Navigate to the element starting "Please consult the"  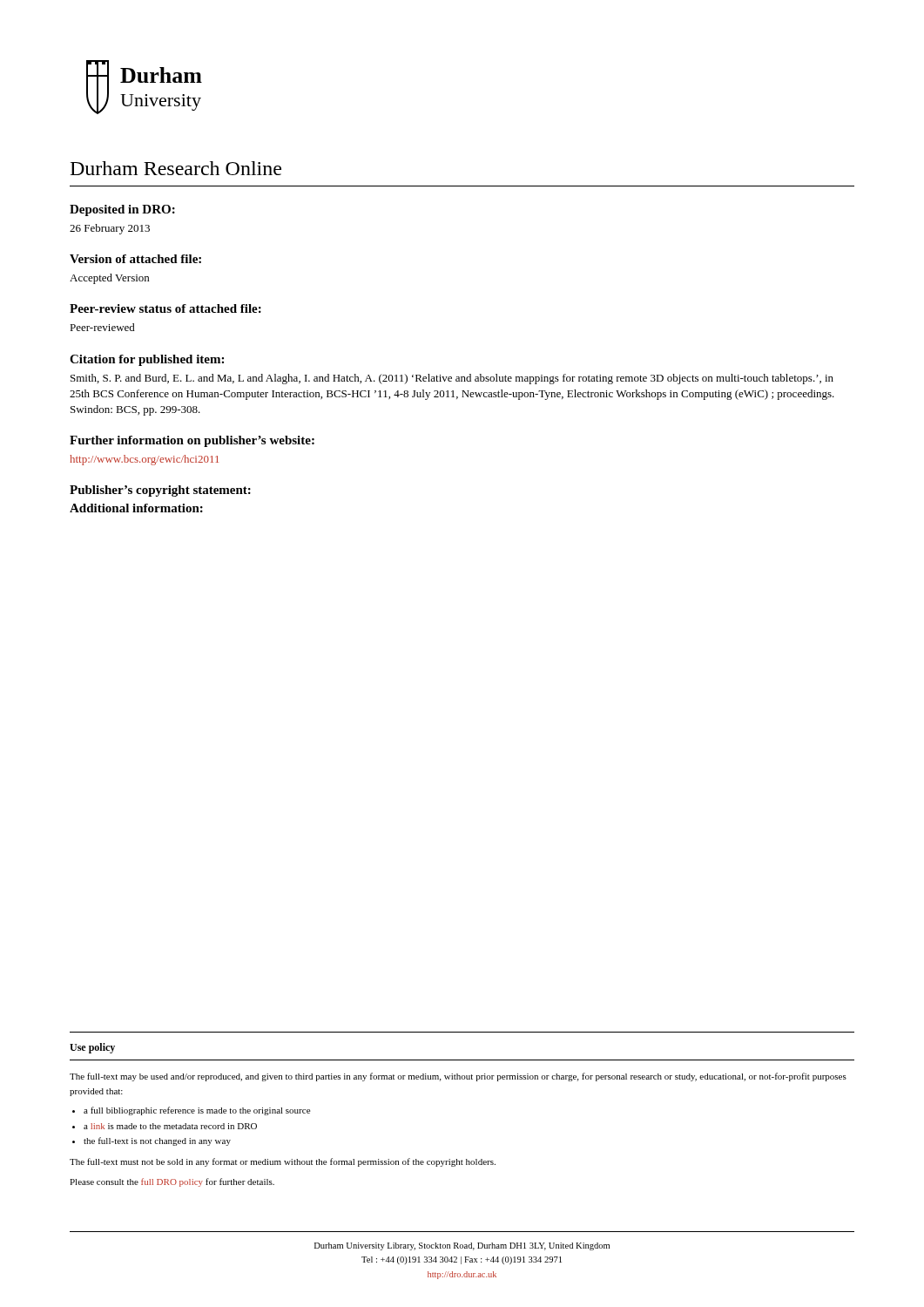click(172, 1182)
